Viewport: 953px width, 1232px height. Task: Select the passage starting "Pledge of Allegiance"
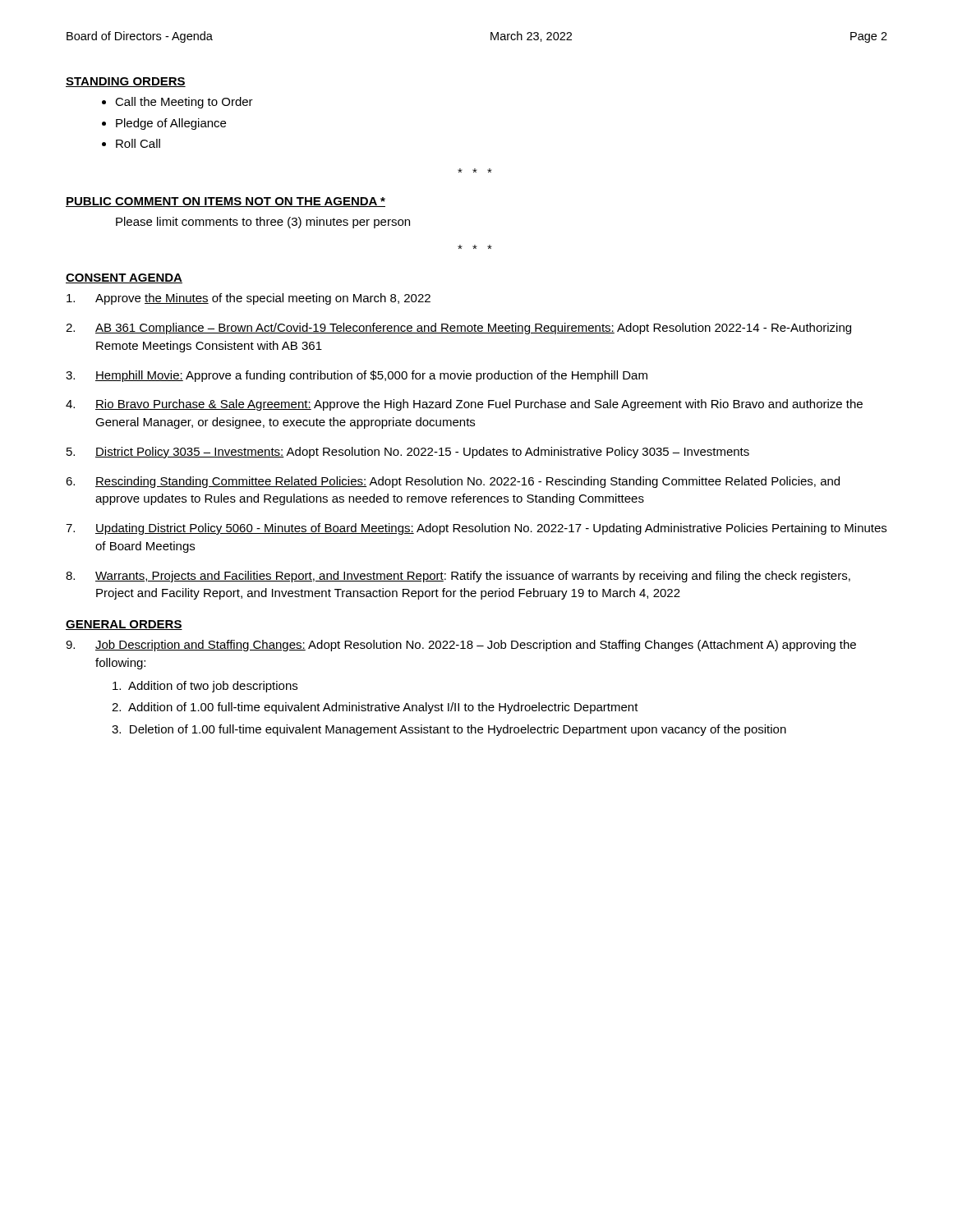171,122
